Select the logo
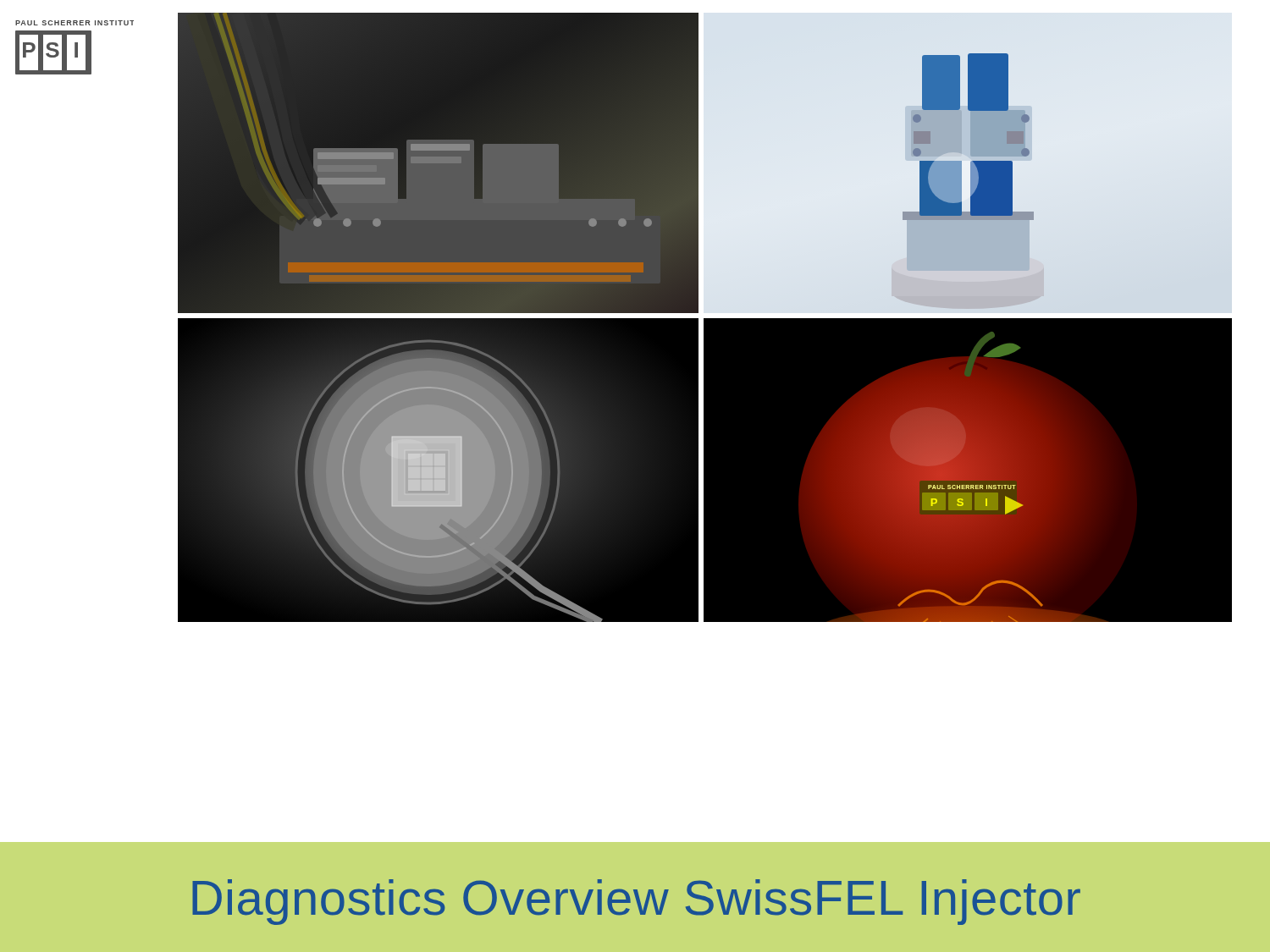Image resolution: width=1270 pixels, height=952 pixels. pyautogui.click(x=74, y=49)
